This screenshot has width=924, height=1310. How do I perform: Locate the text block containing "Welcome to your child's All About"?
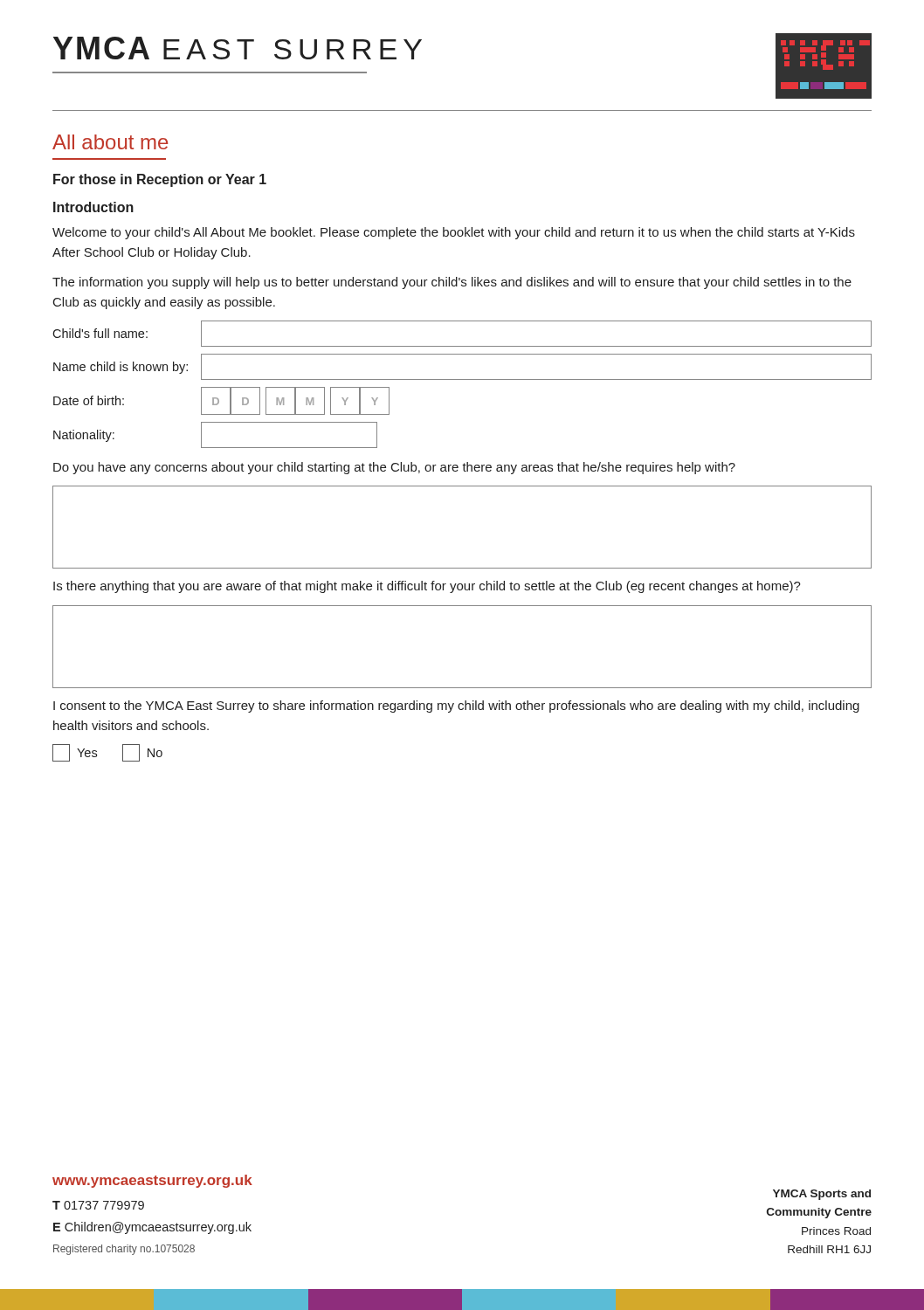coord(454,242)
